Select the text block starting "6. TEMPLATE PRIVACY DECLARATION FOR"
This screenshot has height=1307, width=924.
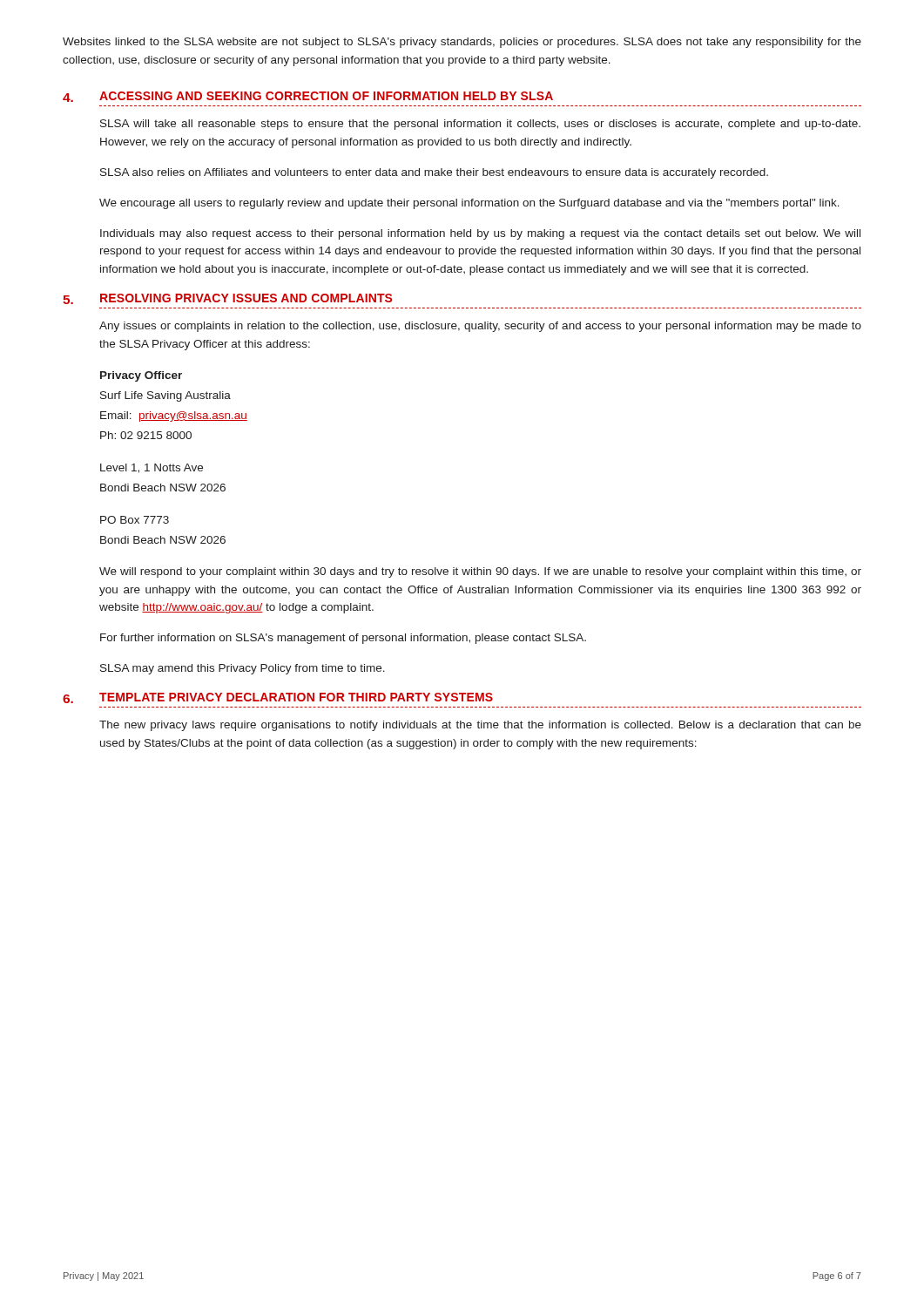(x=462, y=699)
